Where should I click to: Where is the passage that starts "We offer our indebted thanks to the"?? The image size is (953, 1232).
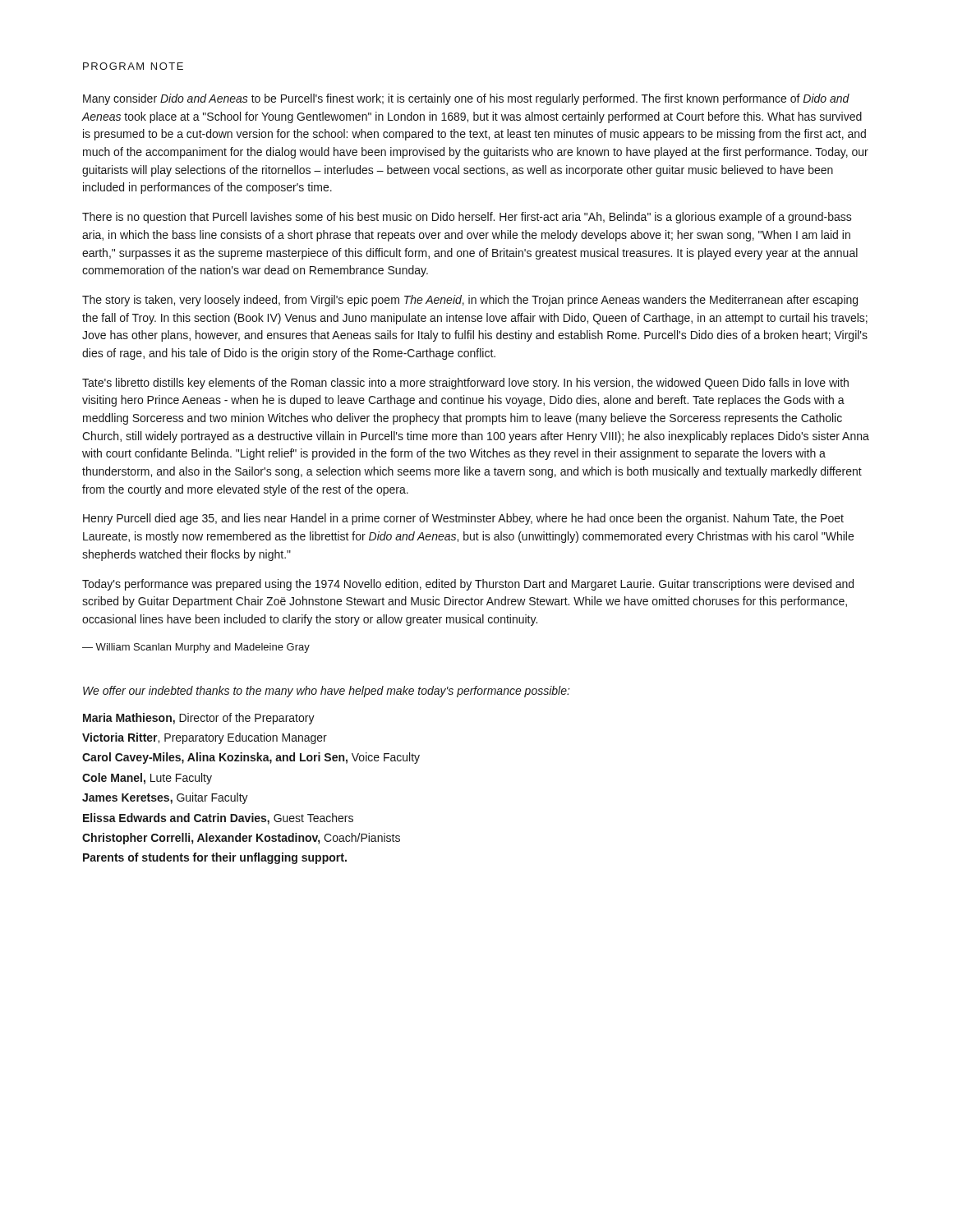[326, 690]
